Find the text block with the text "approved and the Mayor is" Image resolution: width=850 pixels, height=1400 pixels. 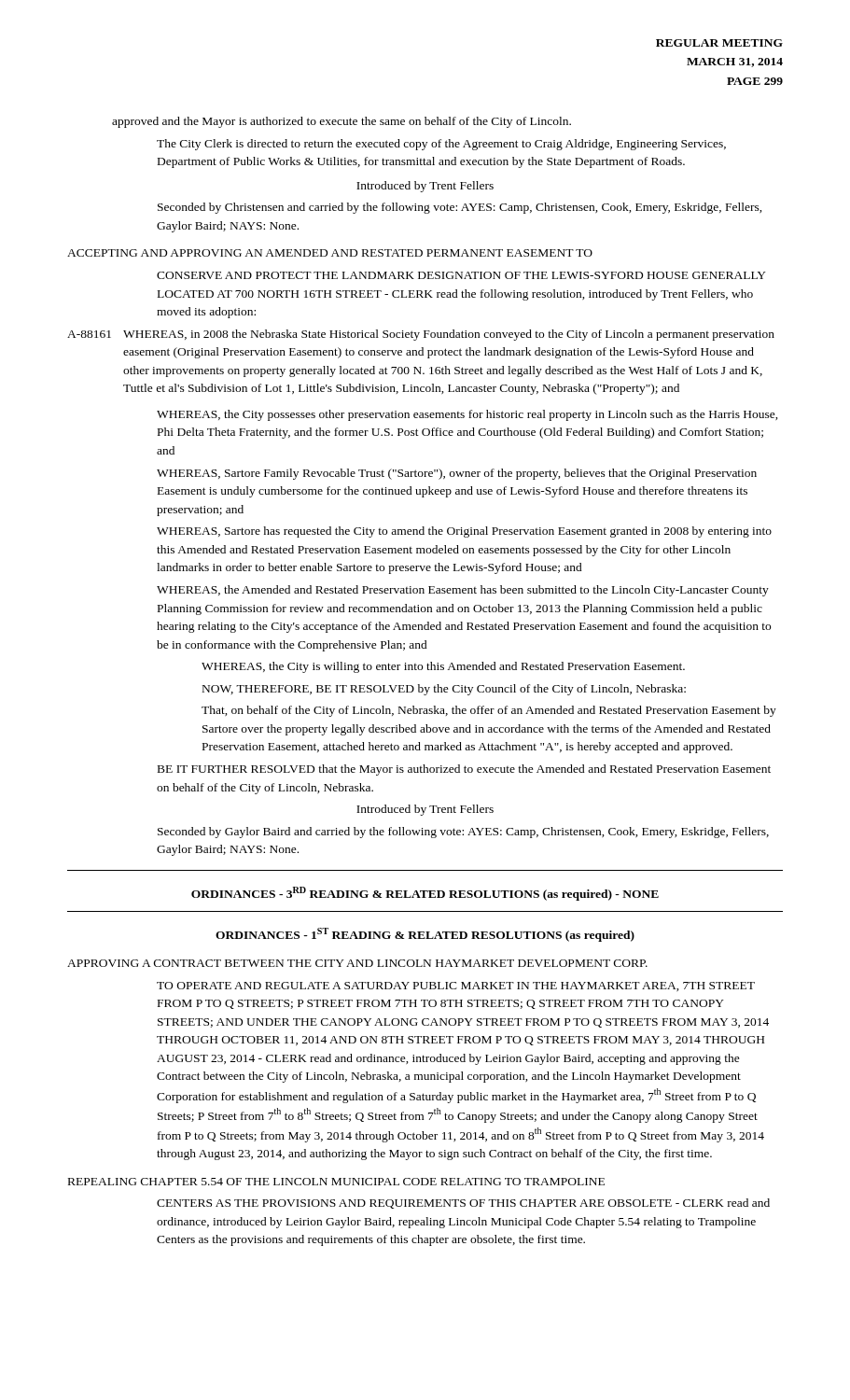447,141
